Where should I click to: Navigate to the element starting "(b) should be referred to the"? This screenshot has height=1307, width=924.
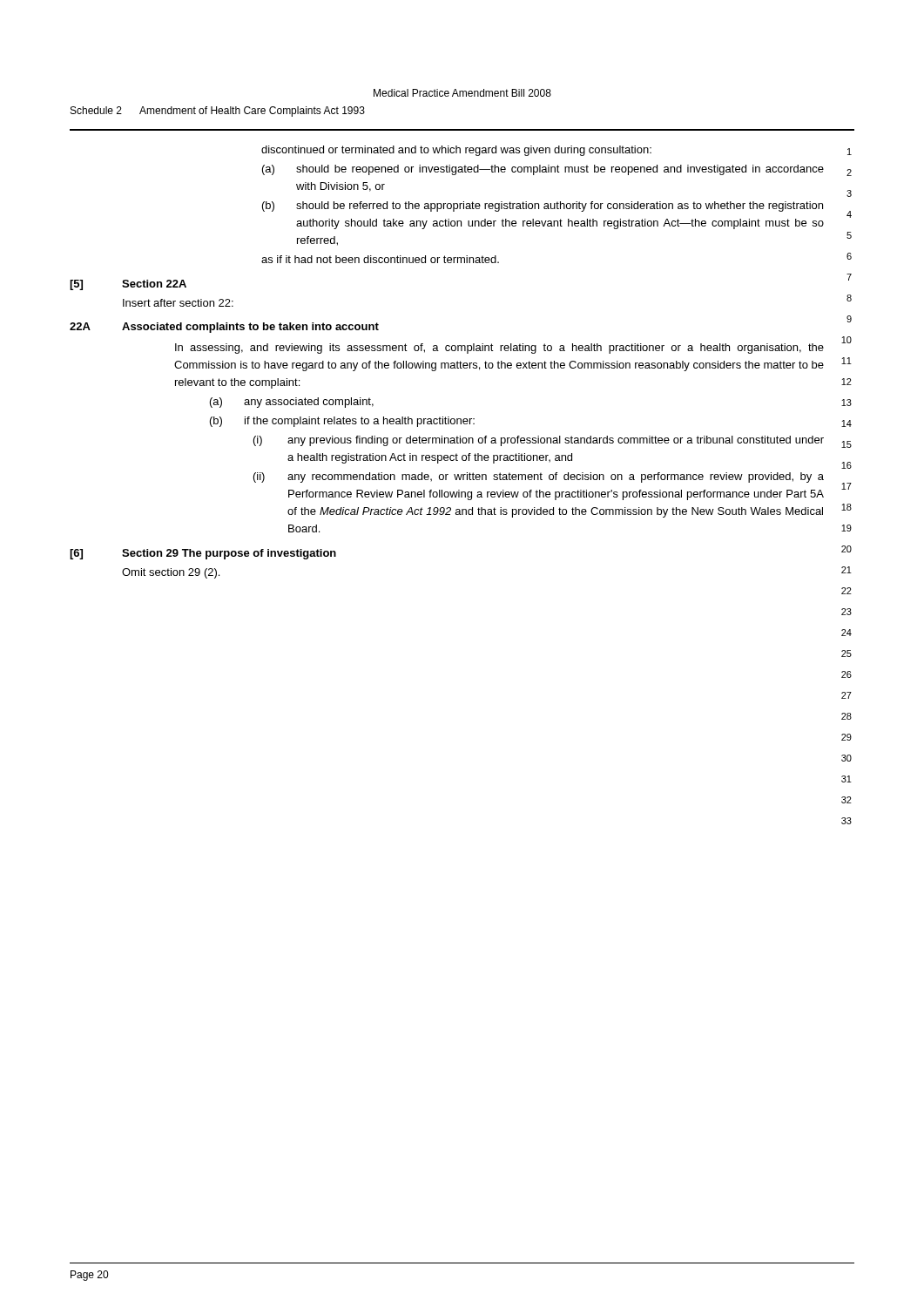(x=543, y=223)
